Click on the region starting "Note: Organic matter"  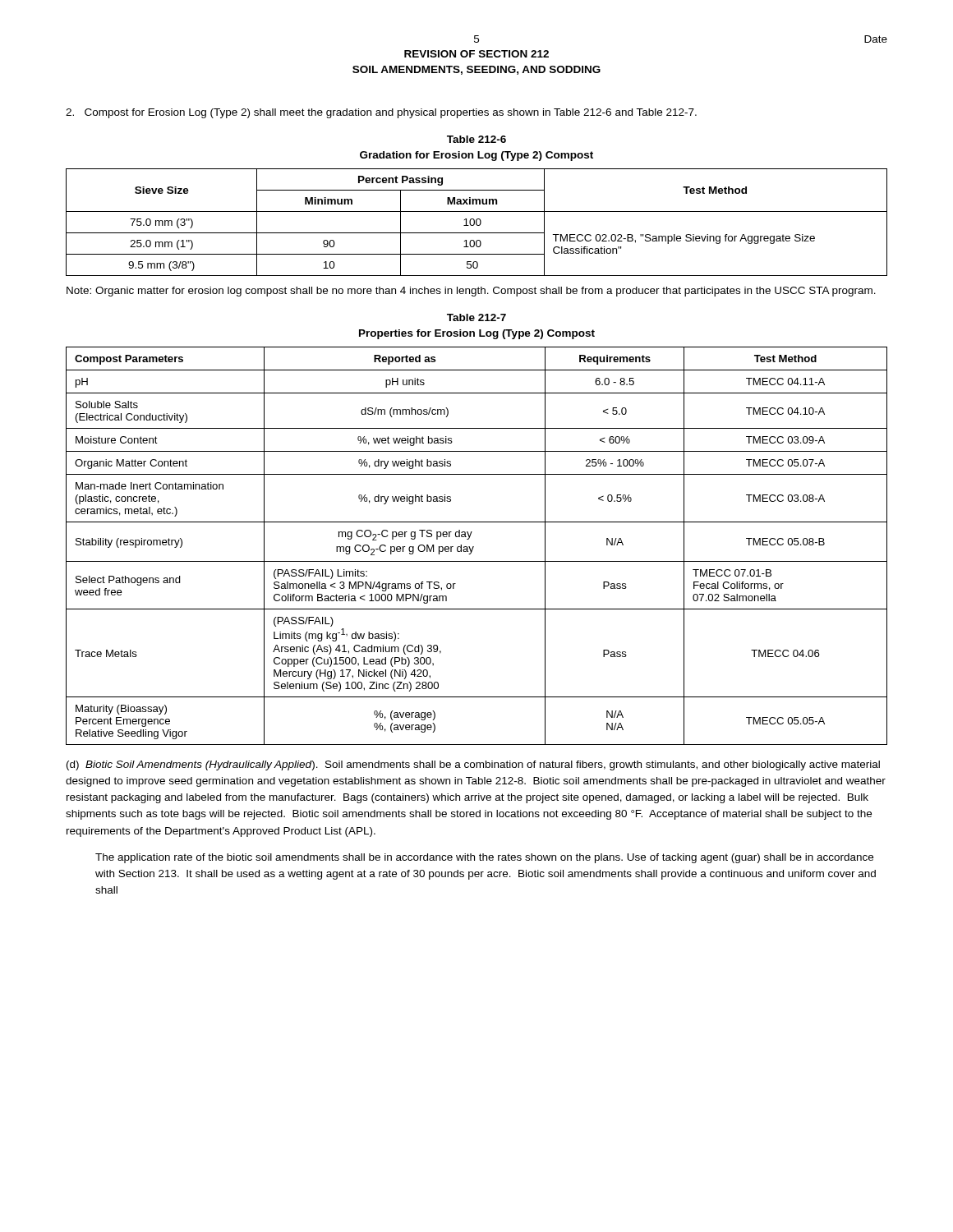point(471,290)
